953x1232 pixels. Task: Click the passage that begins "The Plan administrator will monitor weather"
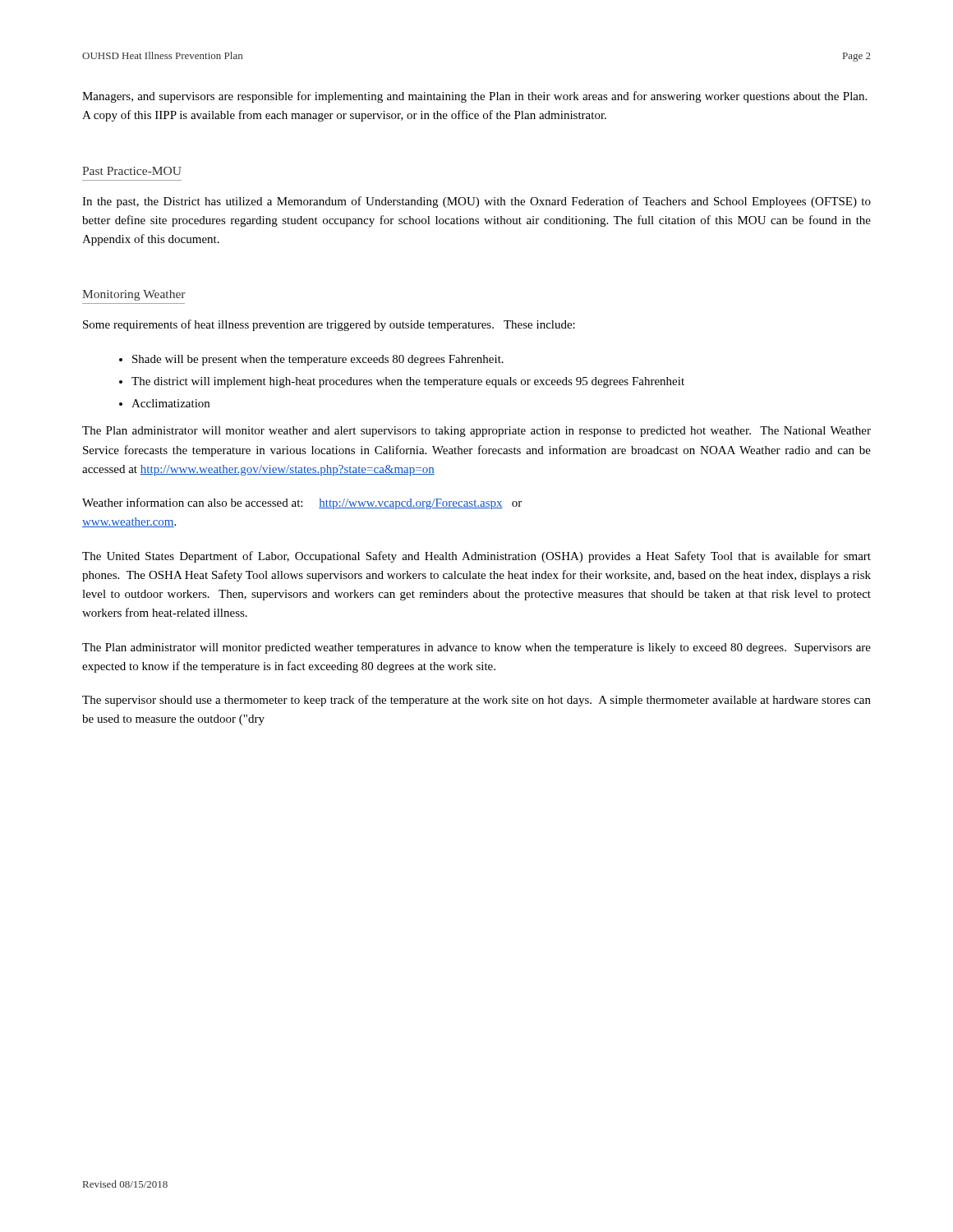[476, 450]
